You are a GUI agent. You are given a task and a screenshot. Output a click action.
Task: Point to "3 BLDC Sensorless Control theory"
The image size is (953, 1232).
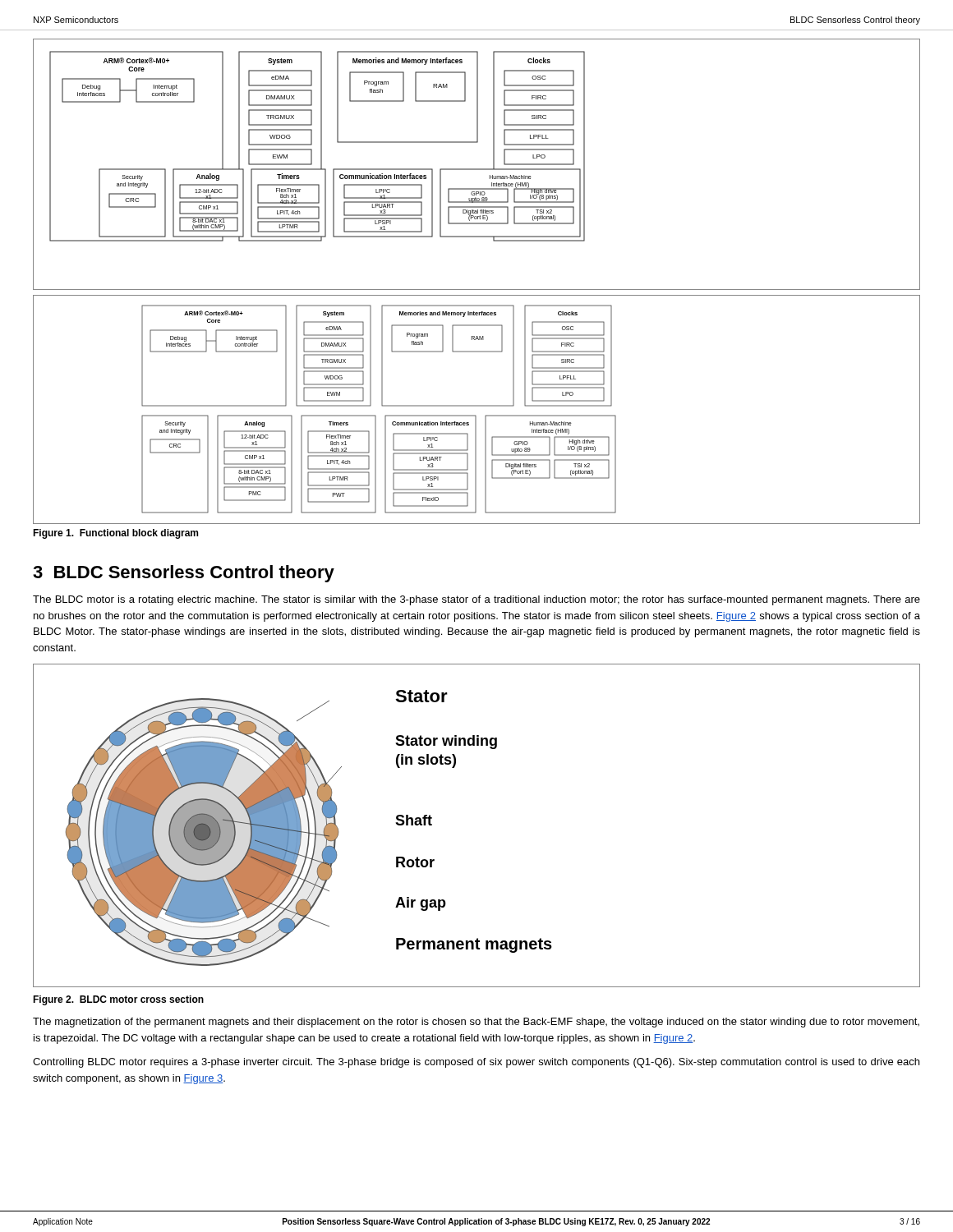[184, 572]
